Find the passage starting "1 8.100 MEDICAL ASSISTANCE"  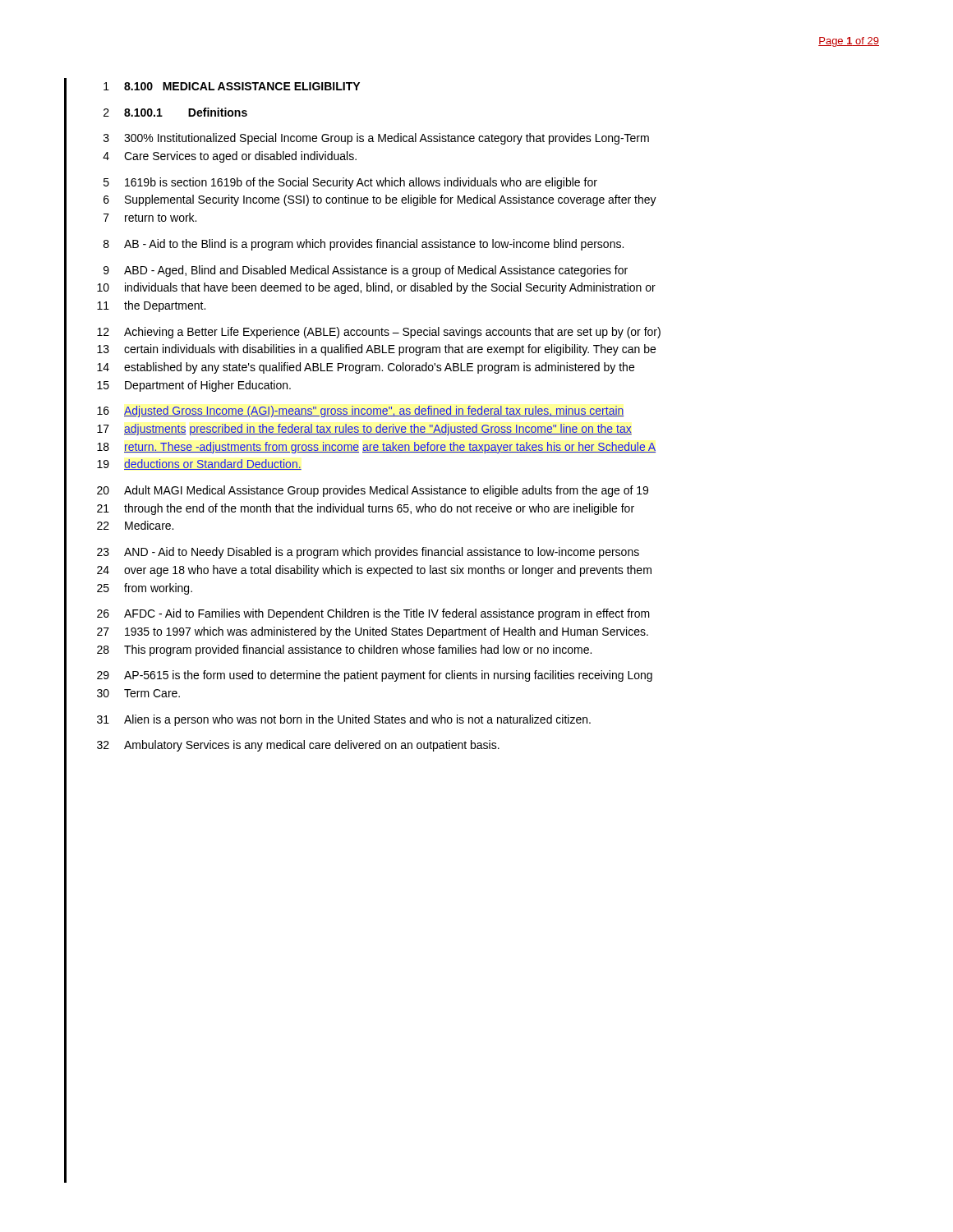(232, 86)
